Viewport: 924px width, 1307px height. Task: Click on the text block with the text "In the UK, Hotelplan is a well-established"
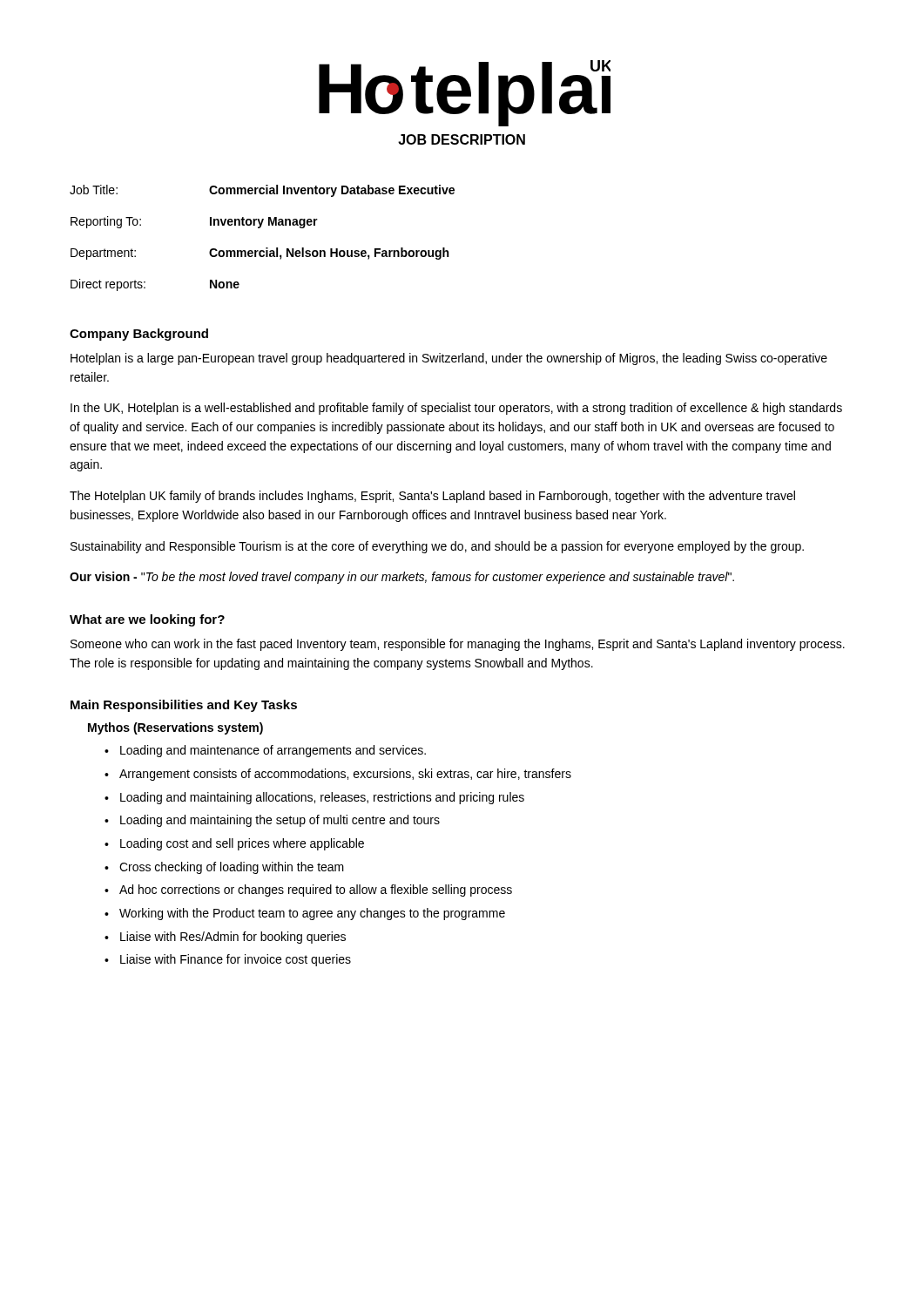(x=456, y=436)
